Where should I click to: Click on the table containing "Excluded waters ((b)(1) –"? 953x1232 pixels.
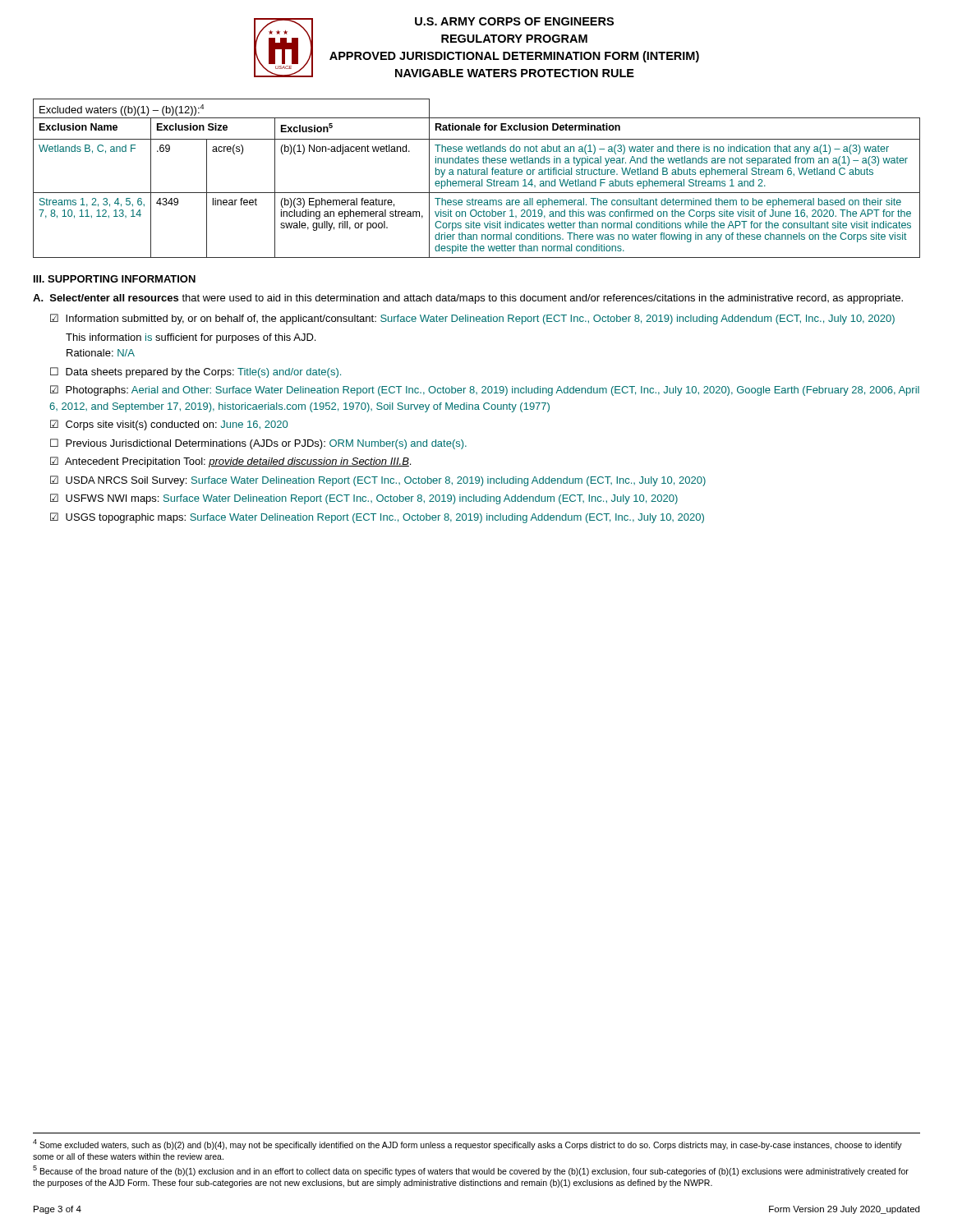[476, 178]
